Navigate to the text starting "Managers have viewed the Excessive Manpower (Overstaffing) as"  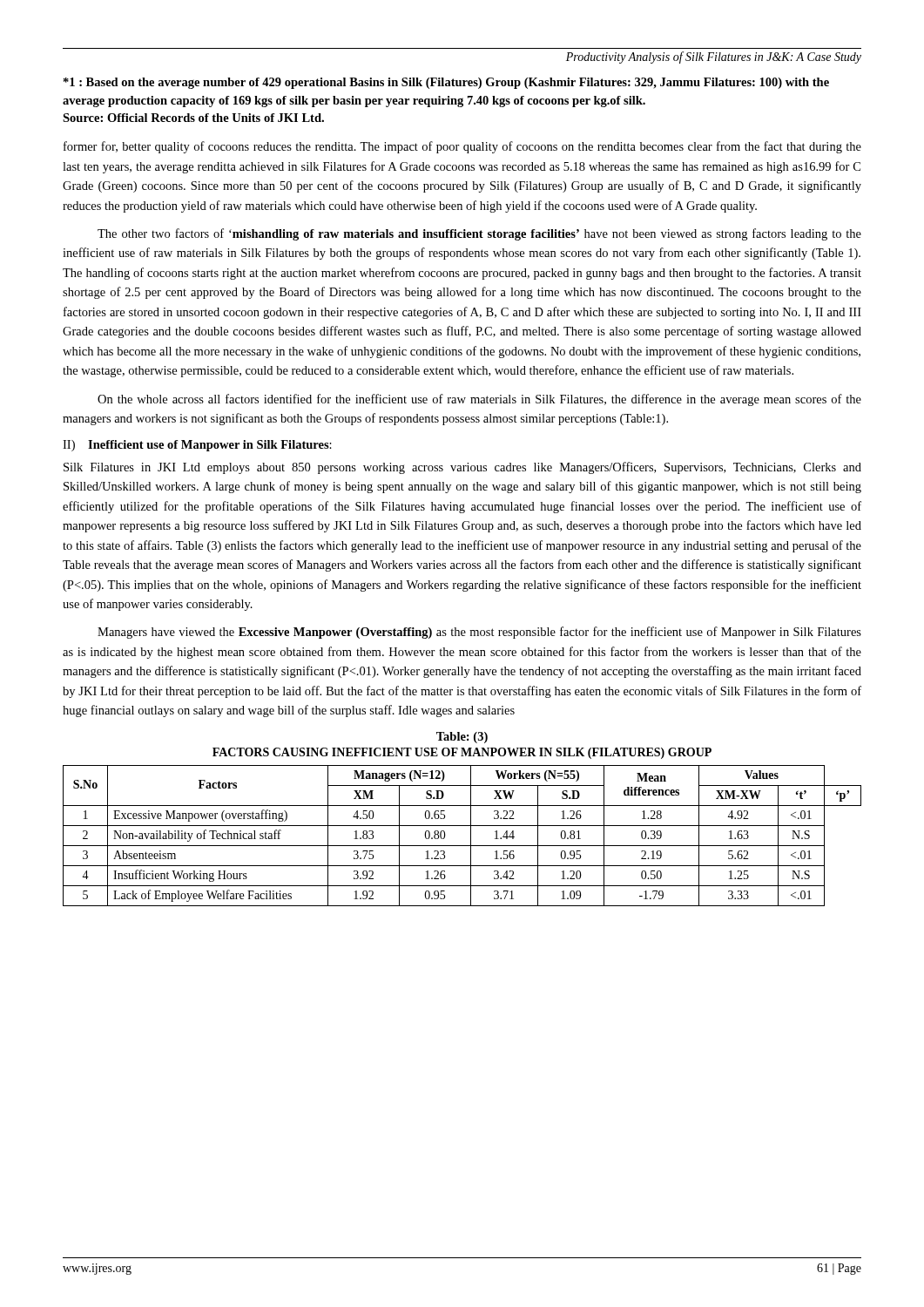tap(462, 671)
